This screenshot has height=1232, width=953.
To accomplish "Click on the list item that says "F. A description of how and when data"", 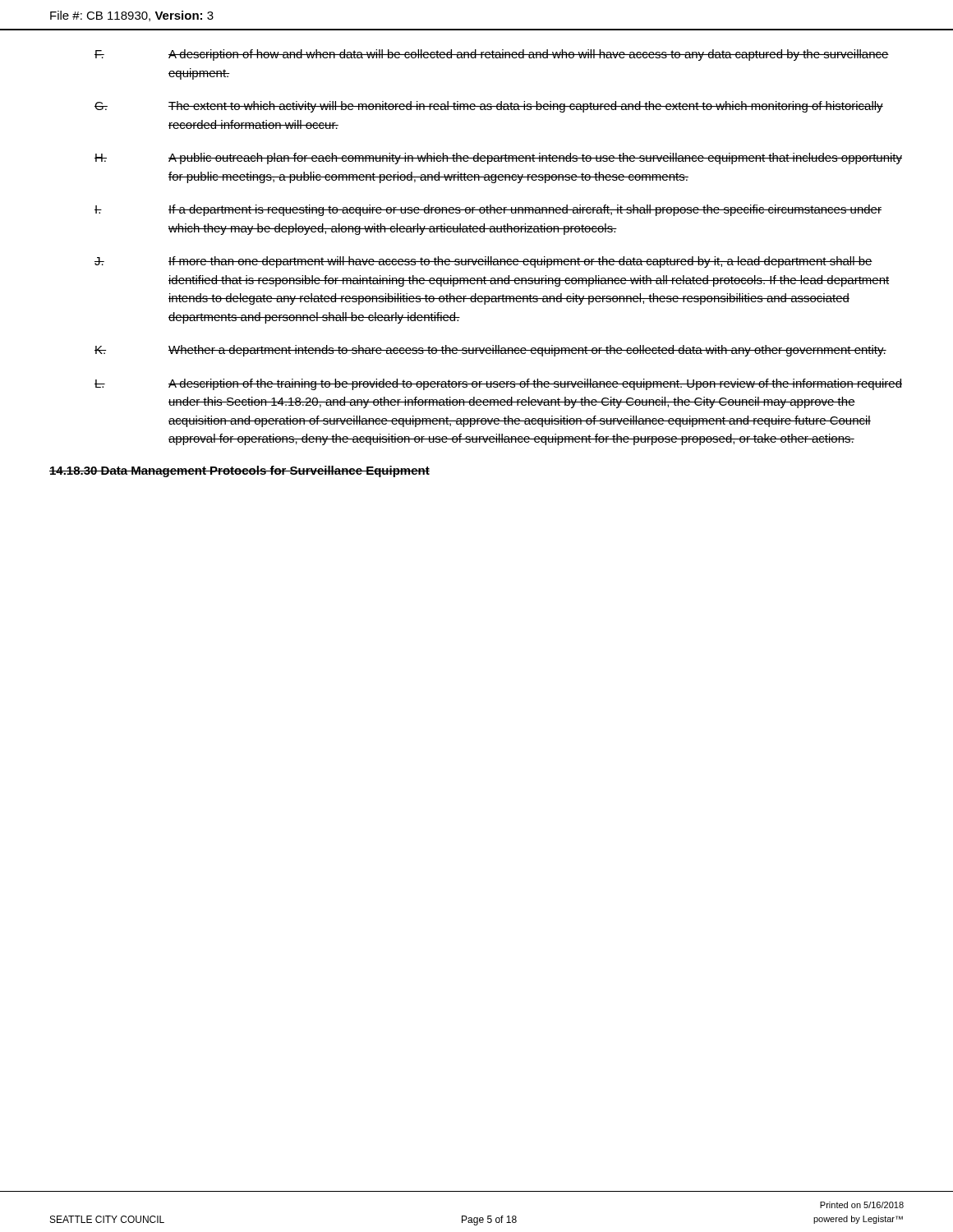I will pyautogui.click(x=476, y=64).
